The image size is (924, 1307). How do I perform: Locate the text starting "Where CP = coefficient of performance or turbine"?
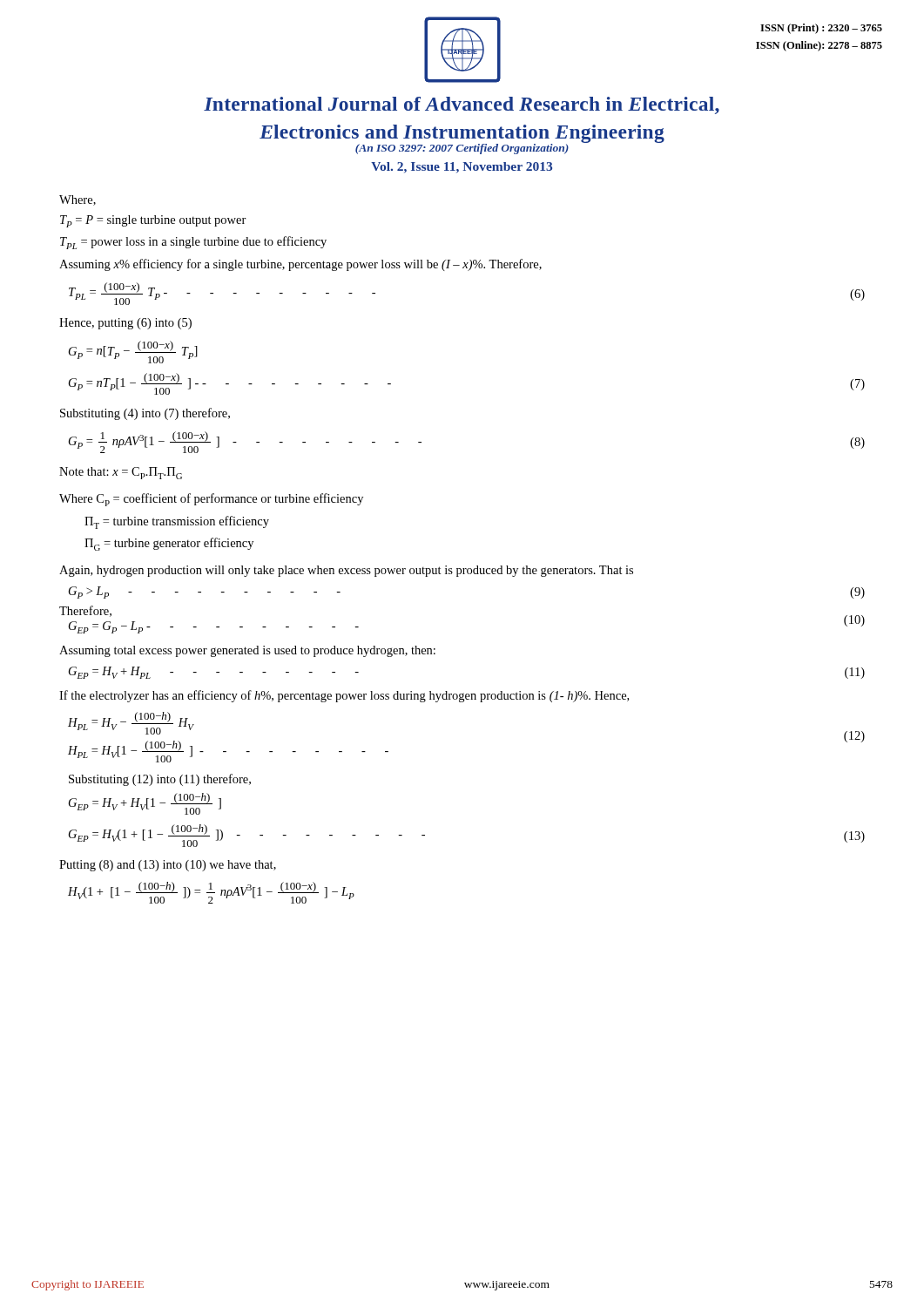point(211,522)
